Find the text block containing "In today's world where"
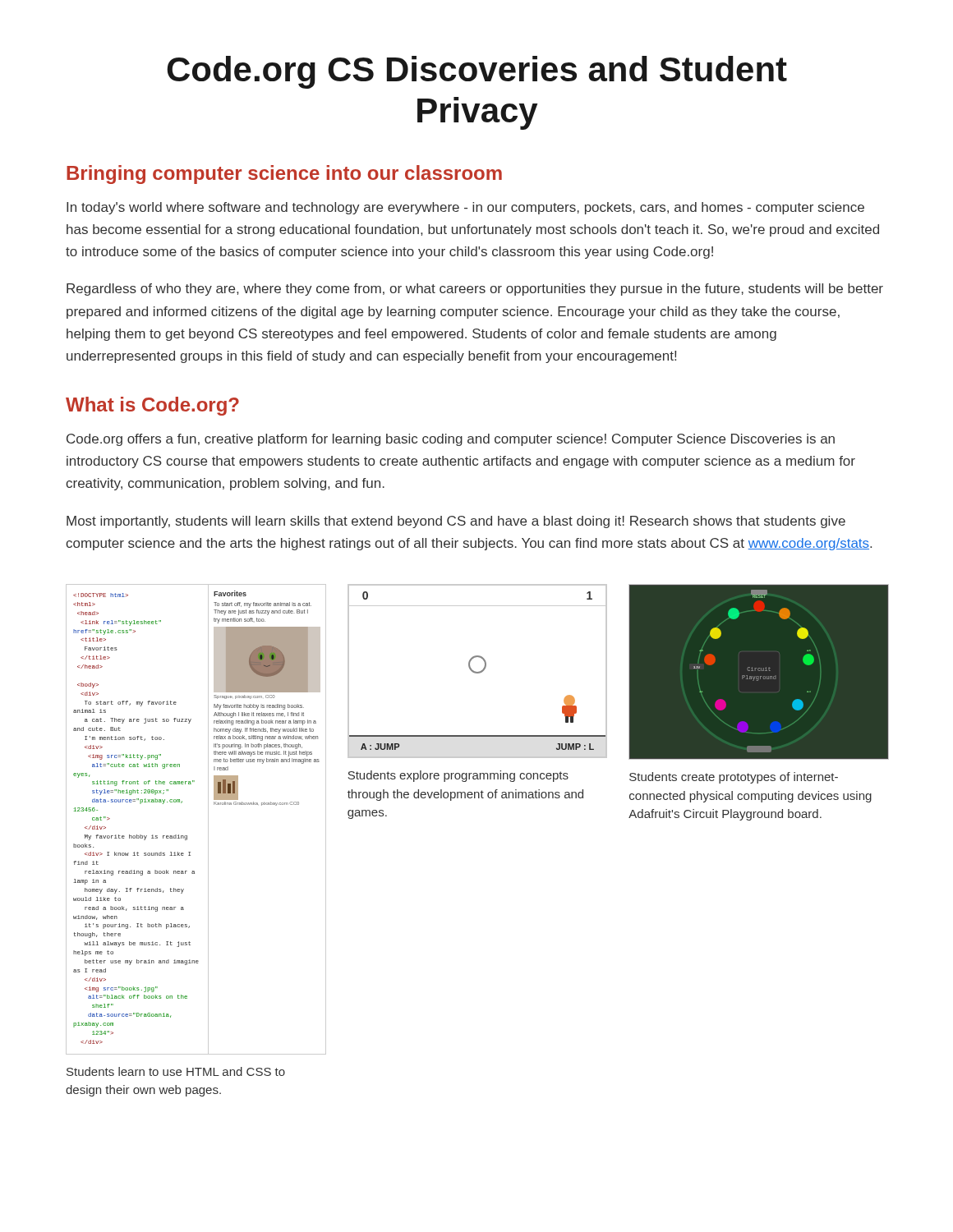Screen dimensions: 1232x953 pos(473,230)
